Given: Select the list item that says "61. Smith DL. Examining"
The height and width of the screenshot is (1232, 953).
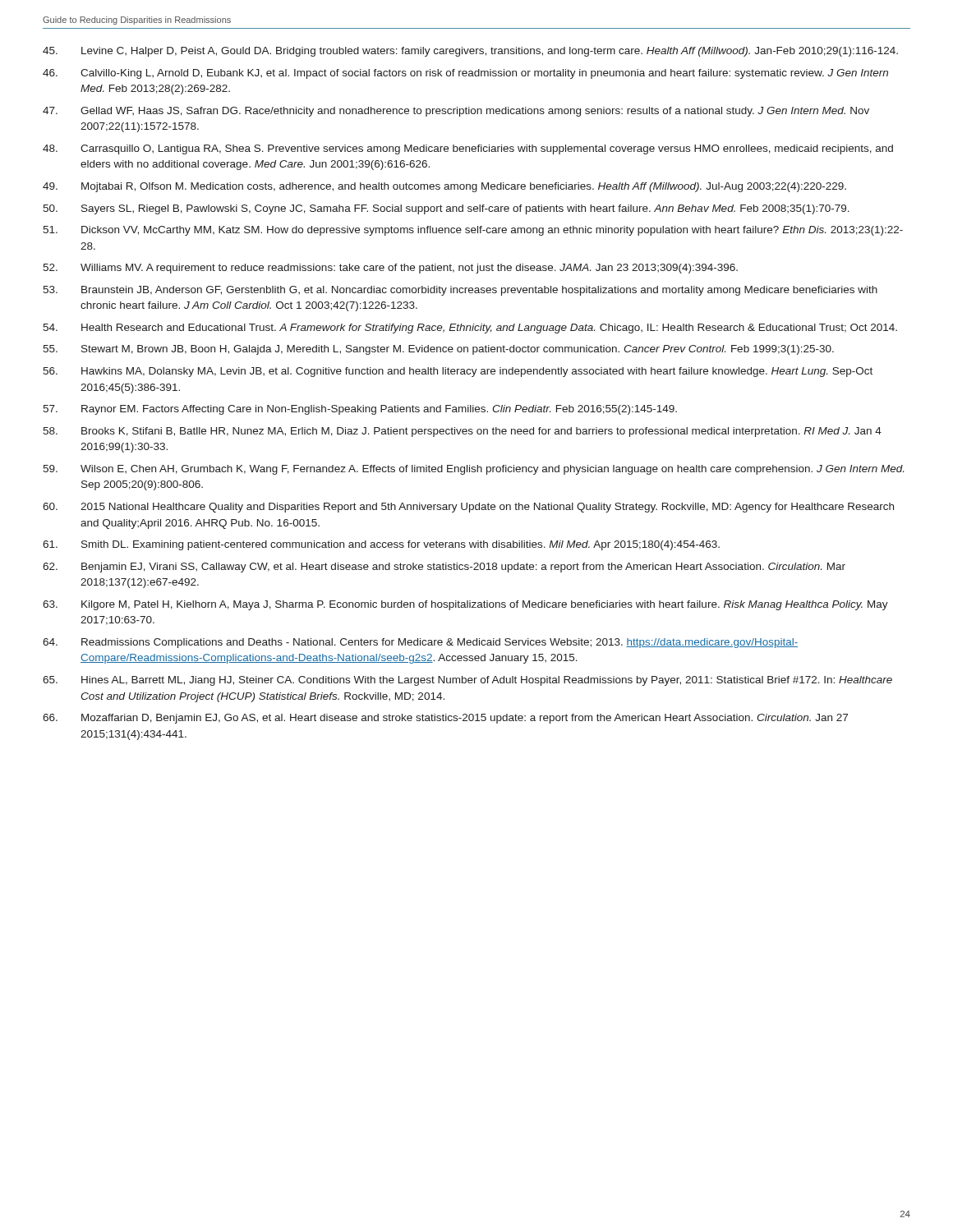Looking at the screenshot, I should point(476,544).
